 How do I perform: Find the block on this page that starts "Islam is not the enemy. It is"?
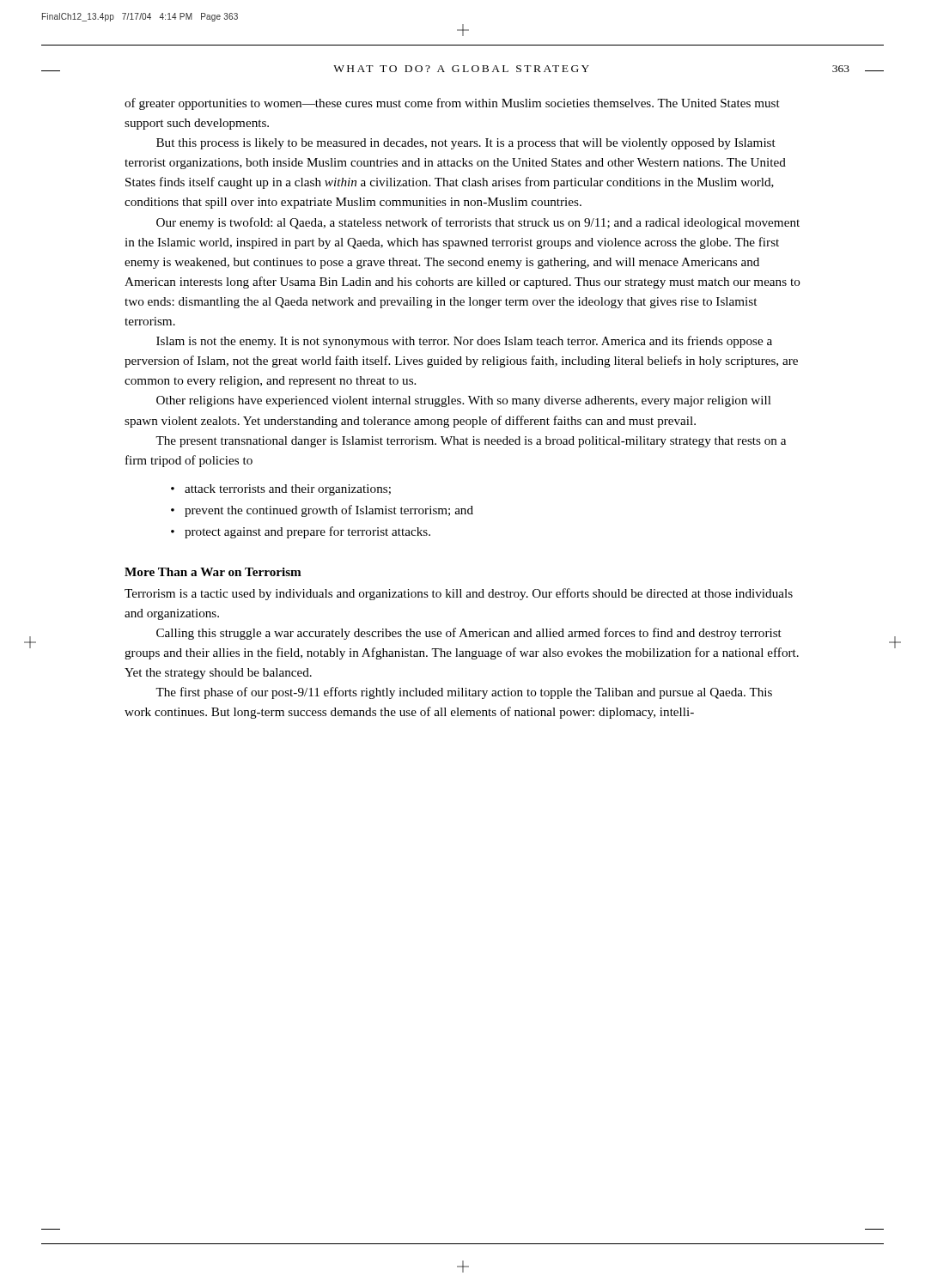tap(462, 360)
